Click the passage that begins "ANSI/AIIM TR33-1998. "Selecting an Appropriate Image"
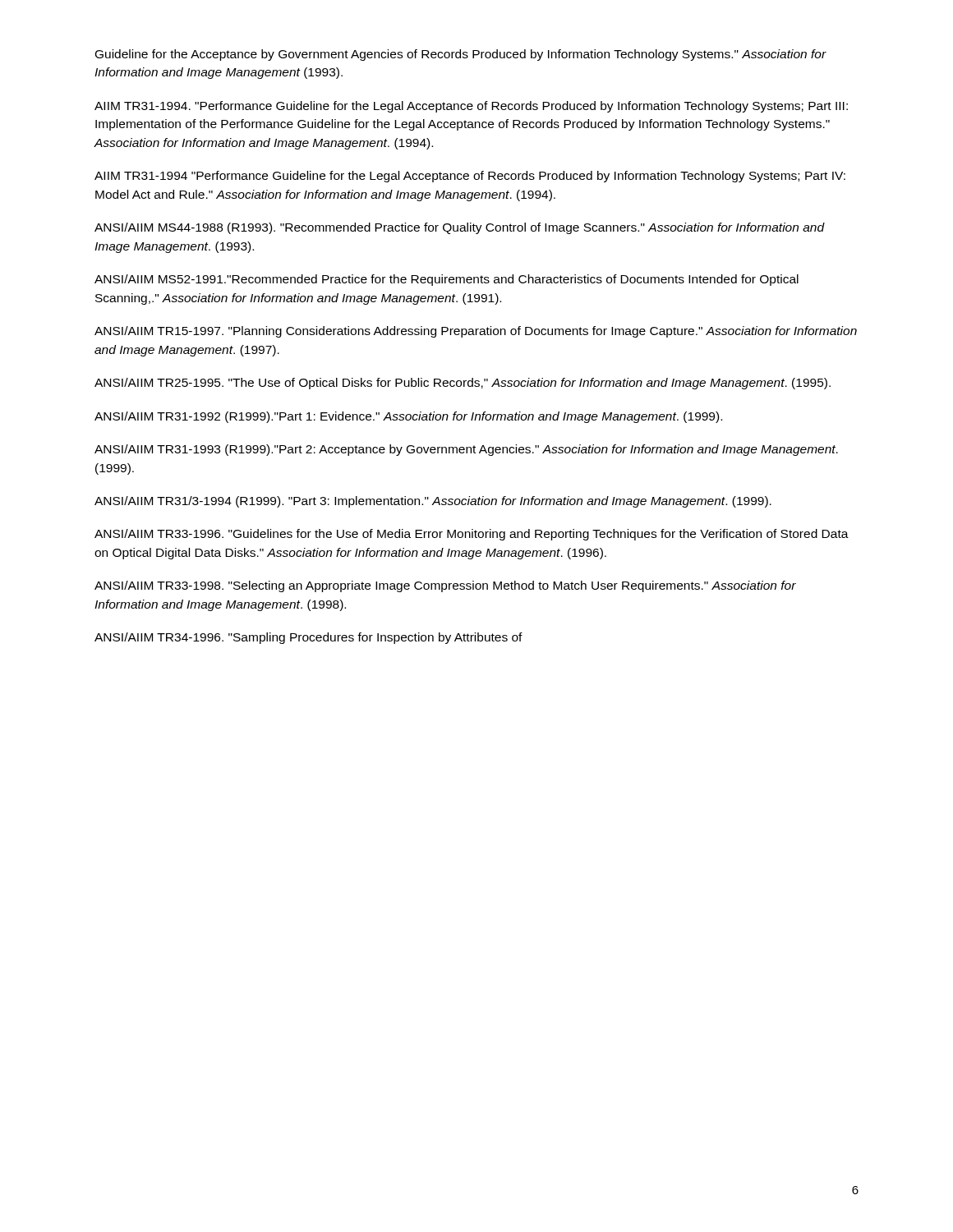953x1232 pixels. [445, 595]
